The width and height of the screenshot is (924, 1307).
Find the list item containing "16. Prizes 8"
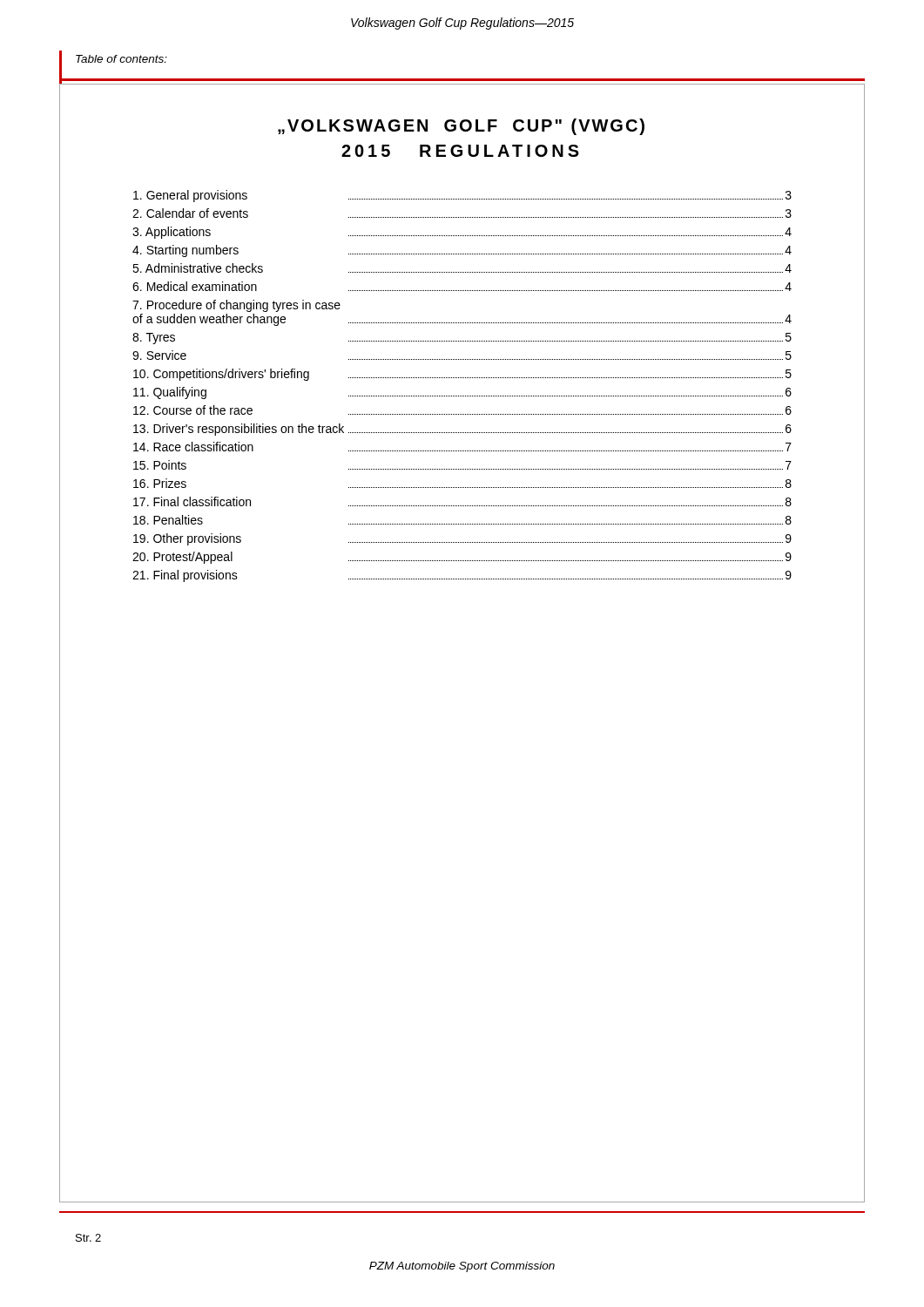(462, 483)
